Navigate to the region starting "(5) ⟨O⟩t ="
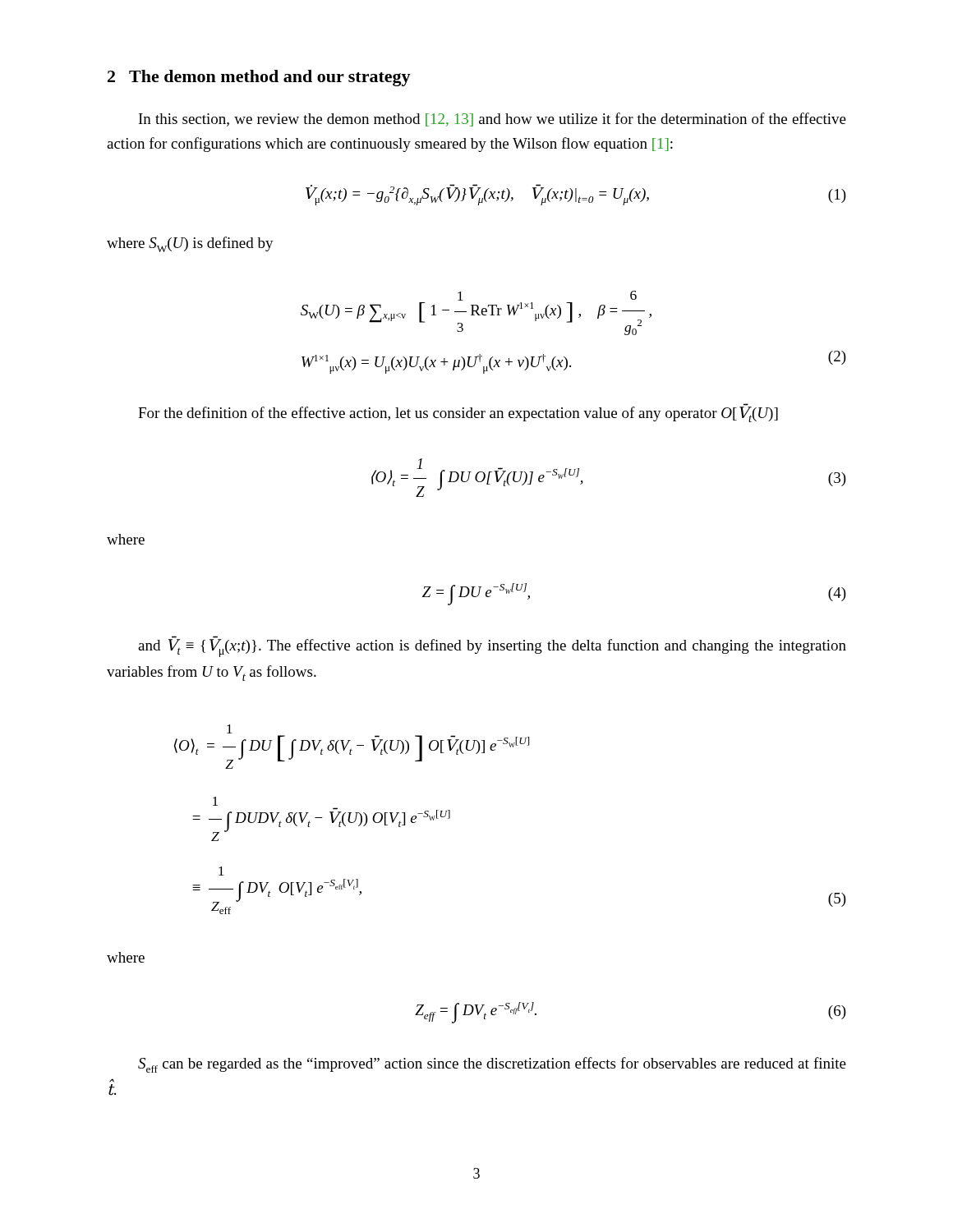Screen dimensions: 1232x953 tap(230, 729)
